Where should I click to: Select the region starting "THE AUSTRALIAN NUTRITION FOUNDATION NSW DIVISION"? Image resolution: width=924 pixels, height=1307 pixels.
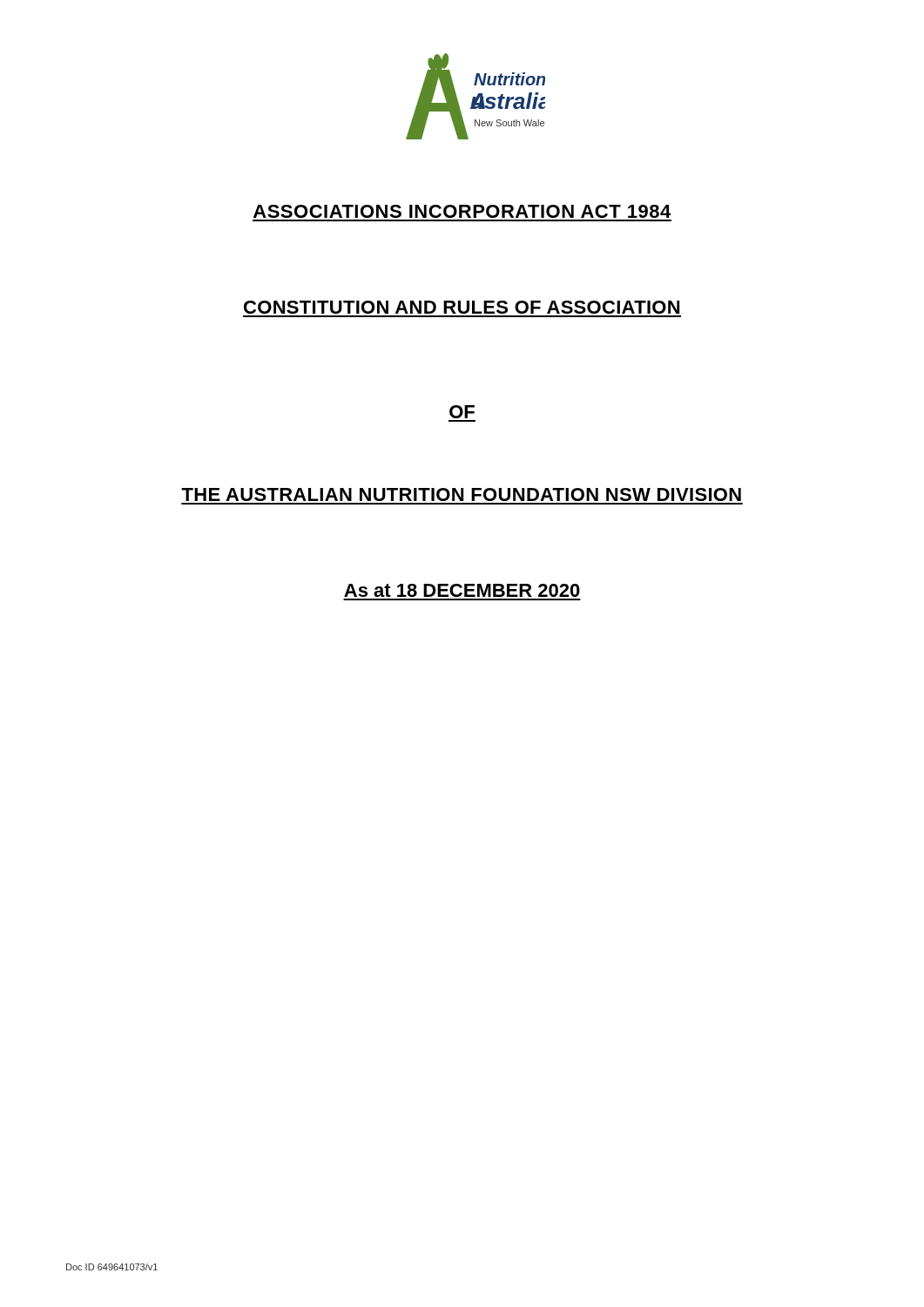click(x=462, y=495)
